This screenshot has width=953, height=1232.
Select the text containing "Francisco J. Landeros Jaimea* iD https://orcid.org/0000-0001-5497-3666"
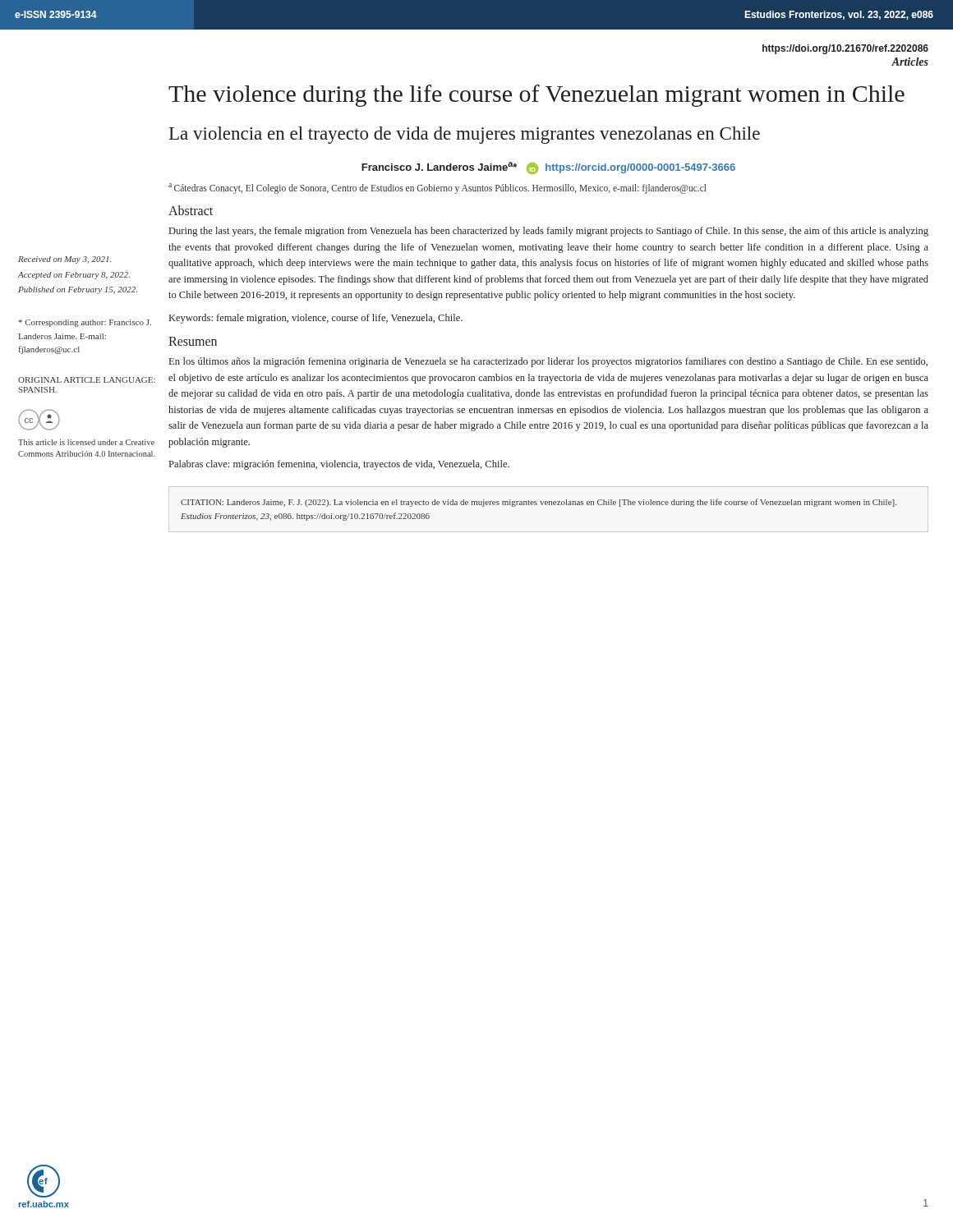tap(548, 166)
